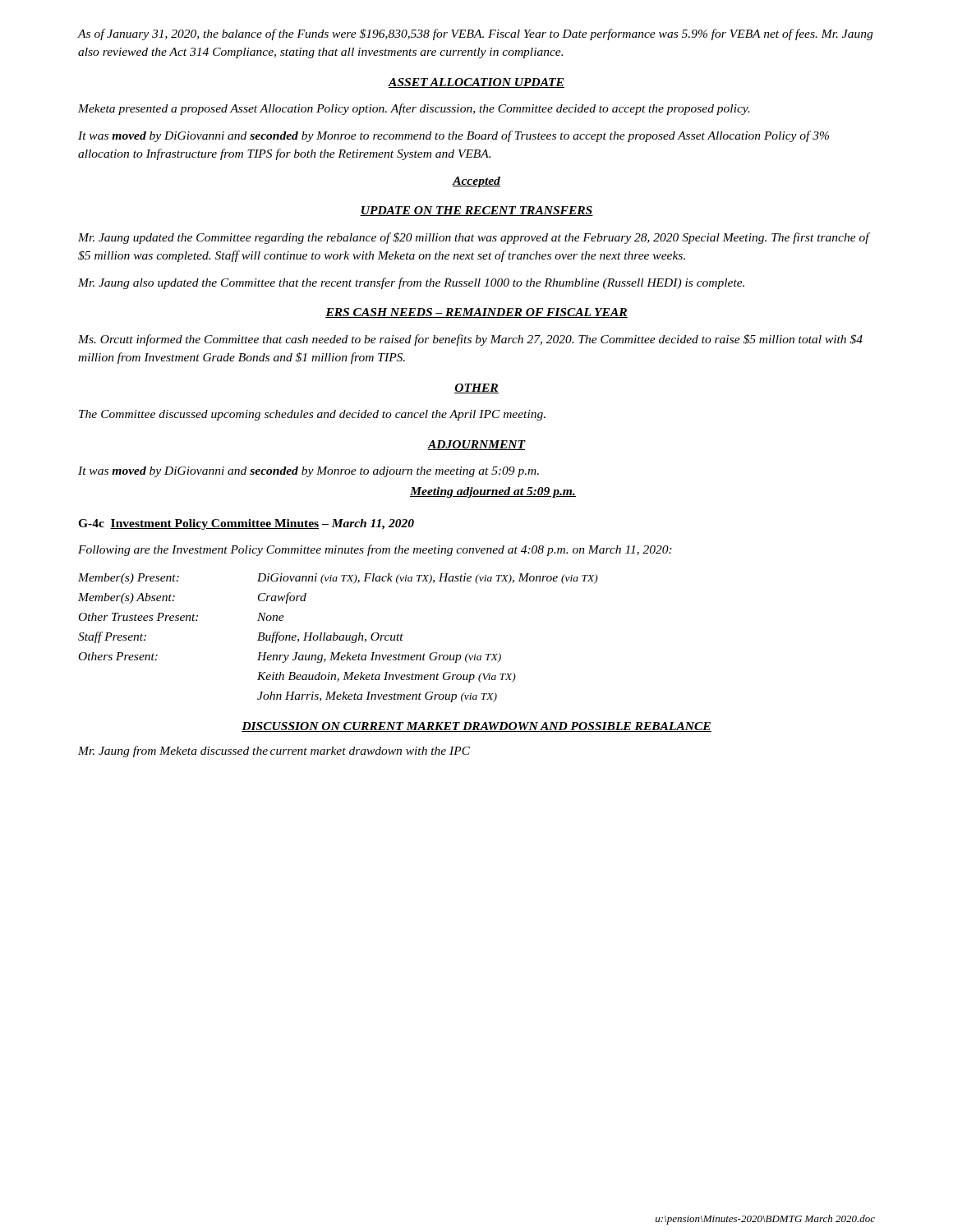Where is the section header that starts "ERS CASH NEEDS – REMAINDER OF FISCAL"?
This screenshot has width=953, height=1232.
click(476, 312)
